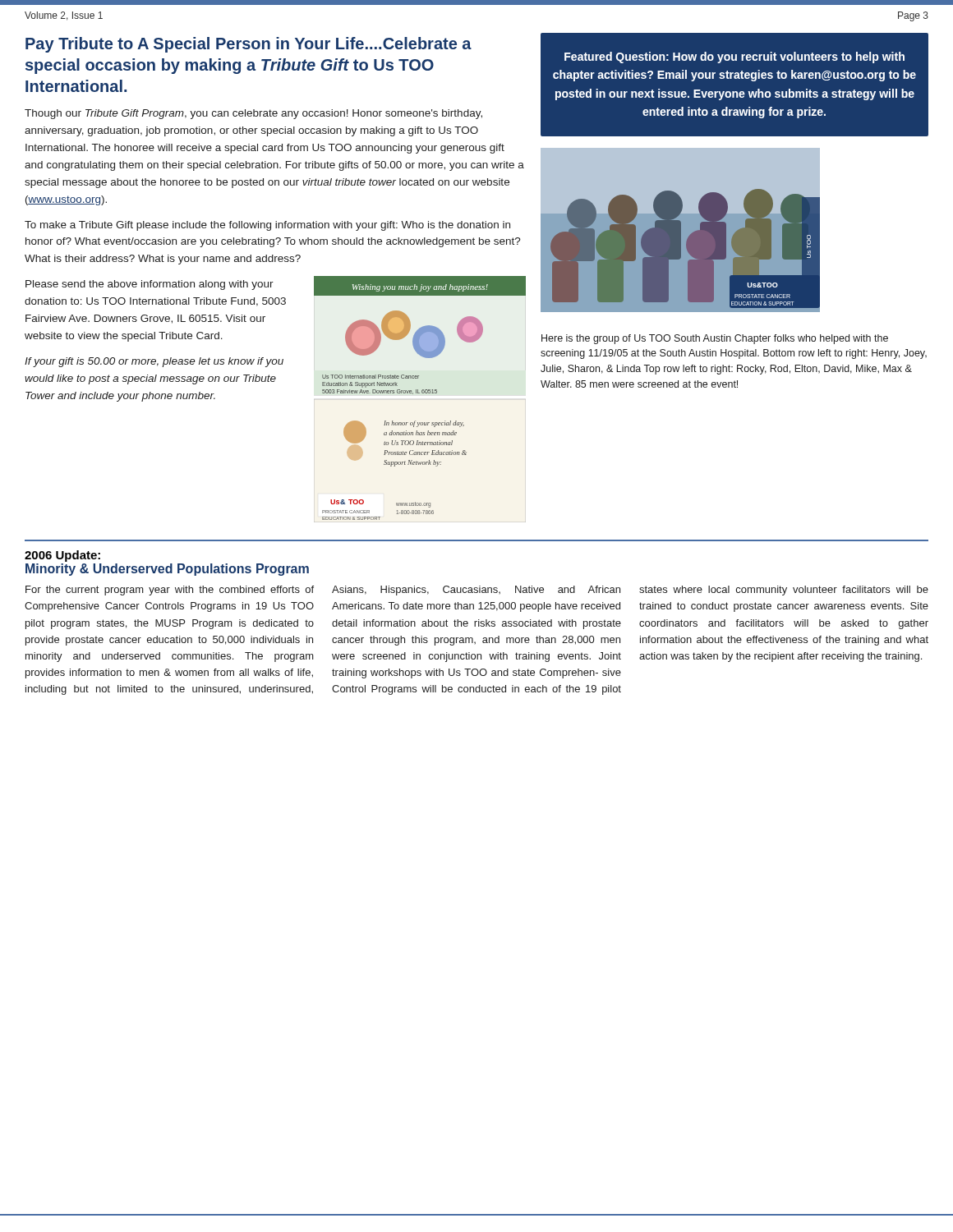Viewport: 953px width, 1232px height.
Task: Navigate to the passage starting "Featured Question: How do you recruit volunteers to"
Action: point(734,84)
